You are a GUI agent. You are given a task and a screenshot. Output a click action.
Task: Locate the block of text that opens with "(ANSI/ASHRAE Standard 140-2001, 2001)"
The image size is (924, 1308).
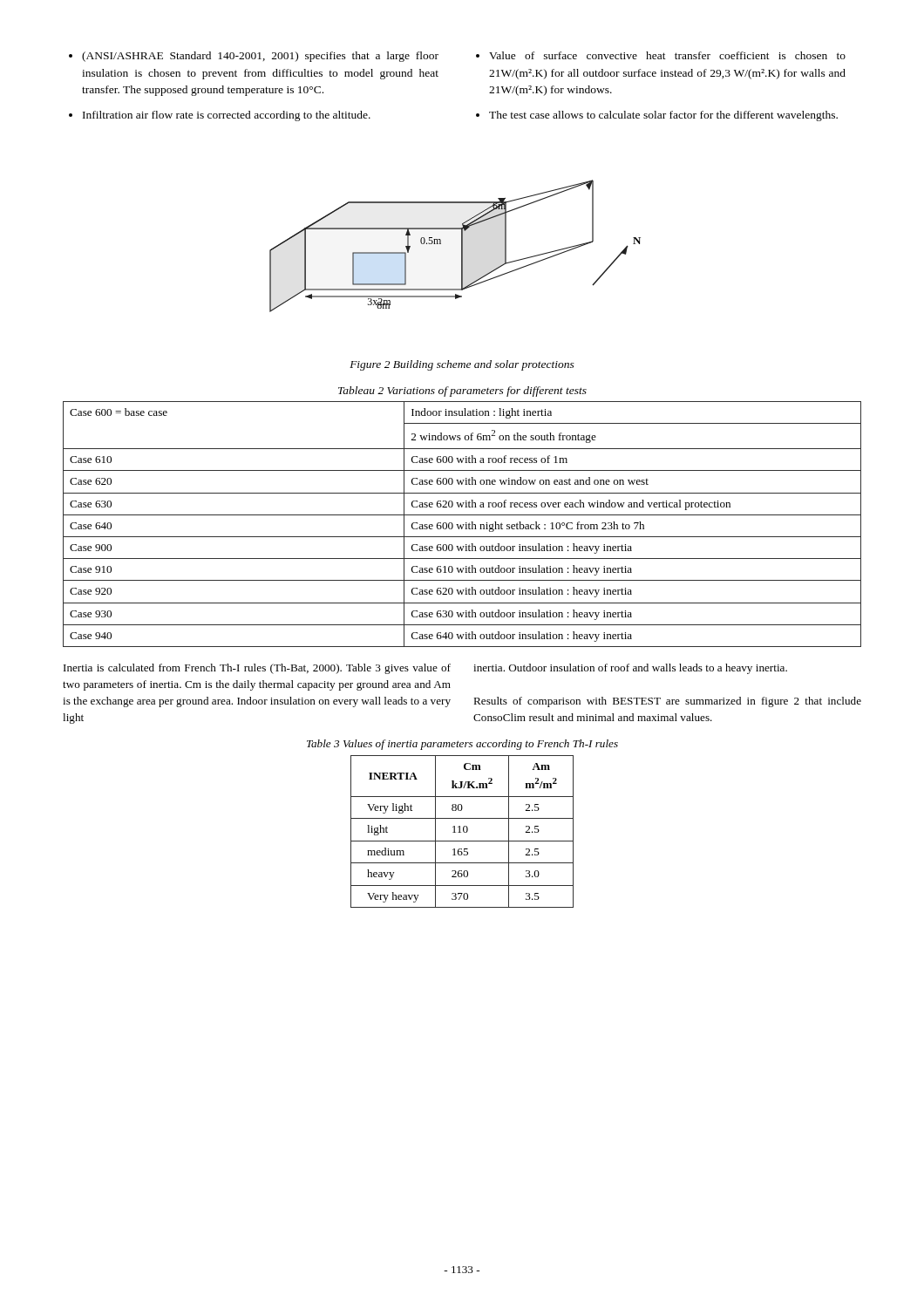click(x=260, y=72)
